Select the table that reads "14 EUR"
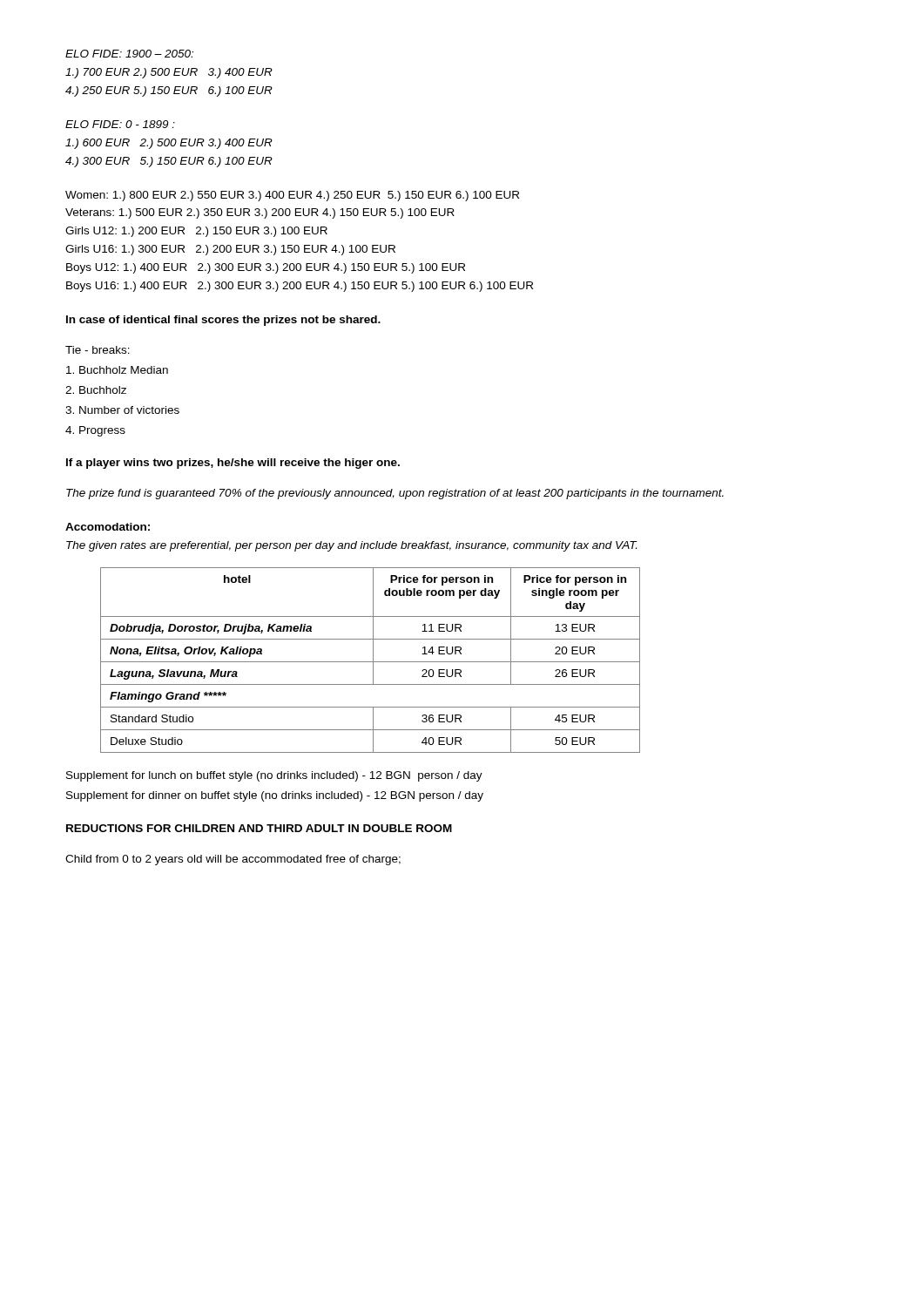The image size is (924, 1307). coord(462,660)
